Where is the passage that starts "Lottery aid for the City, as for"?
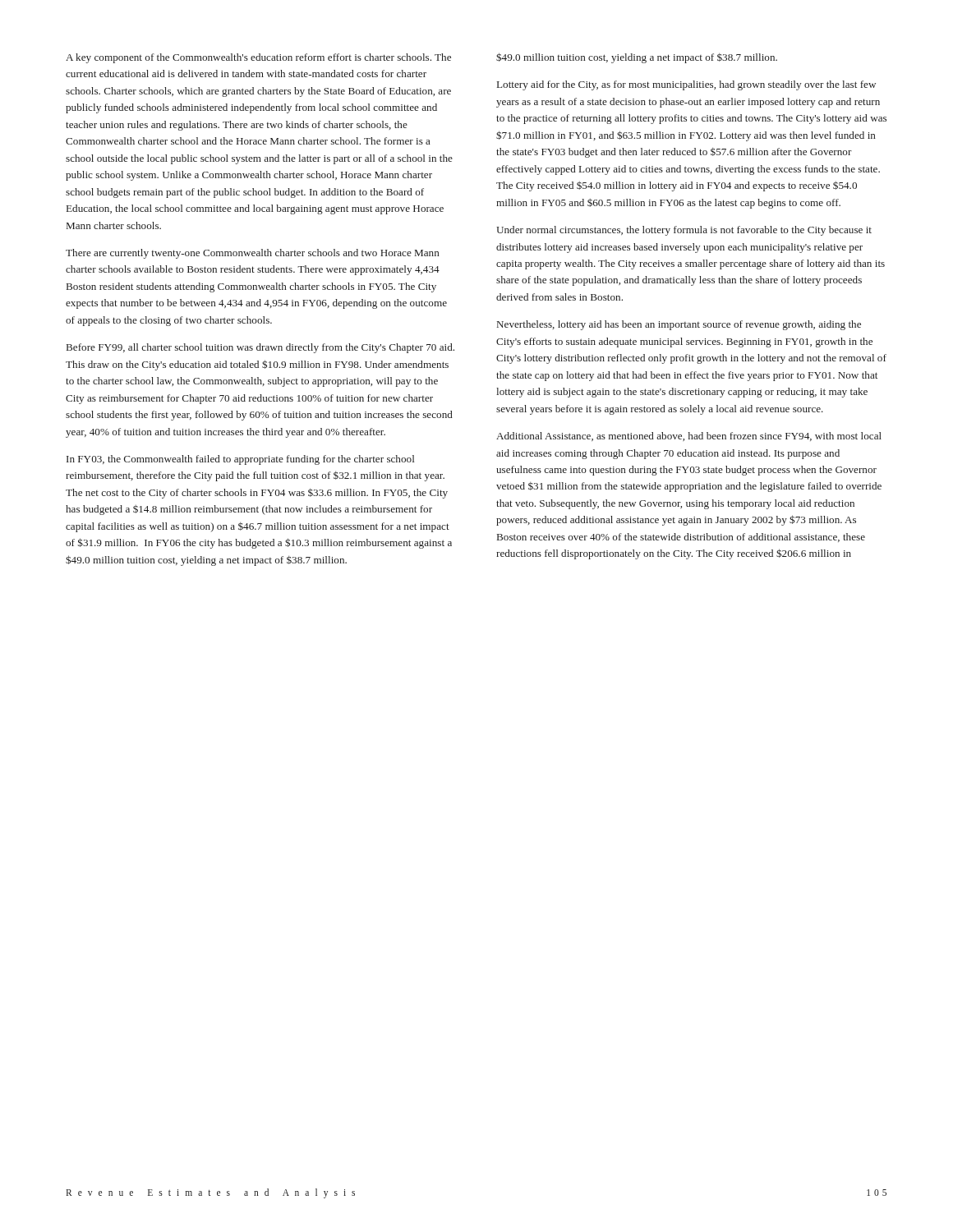 692,144
